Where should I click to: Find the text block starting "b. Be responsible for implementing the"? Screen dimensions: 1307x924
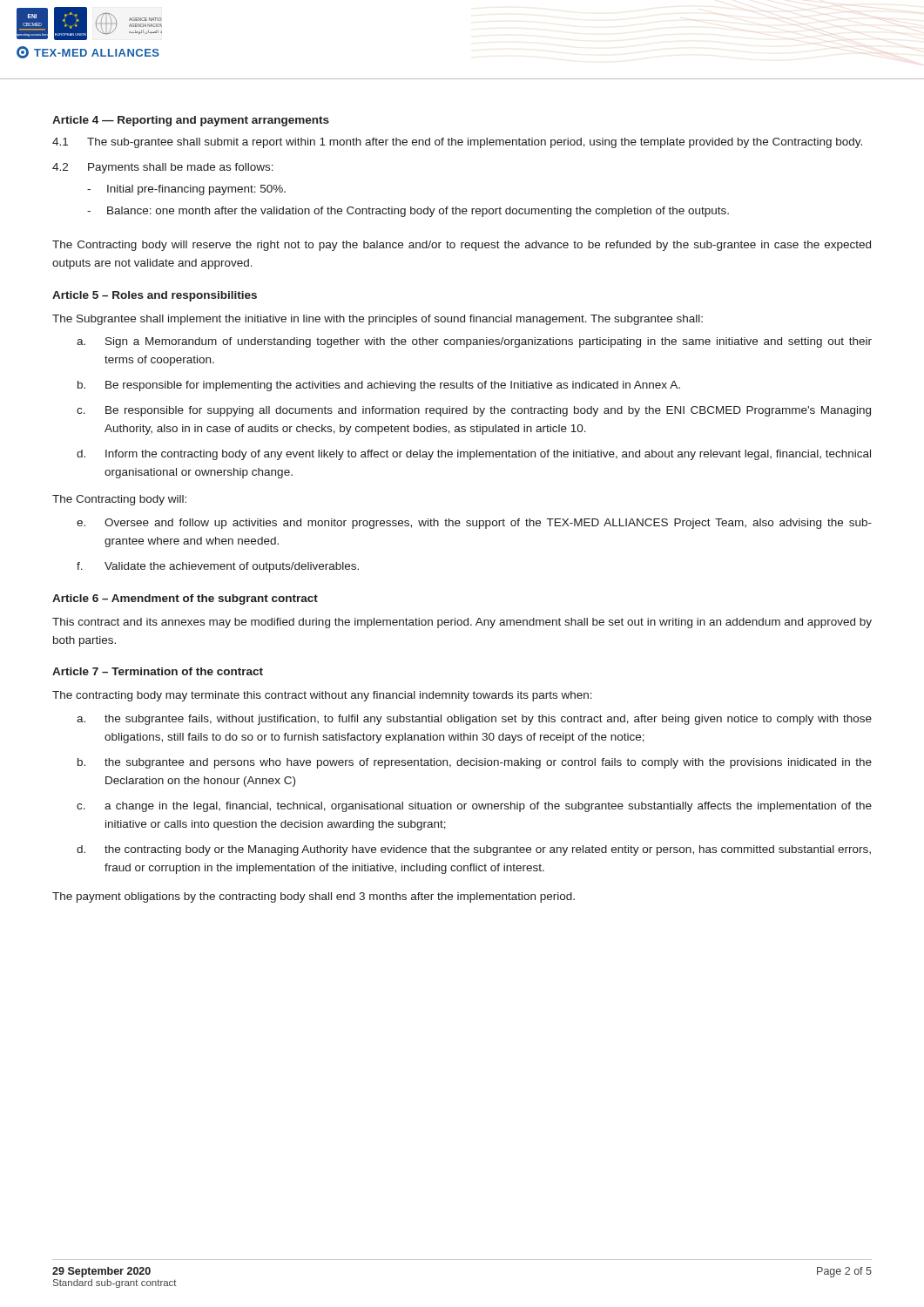[x=462, y=386]
